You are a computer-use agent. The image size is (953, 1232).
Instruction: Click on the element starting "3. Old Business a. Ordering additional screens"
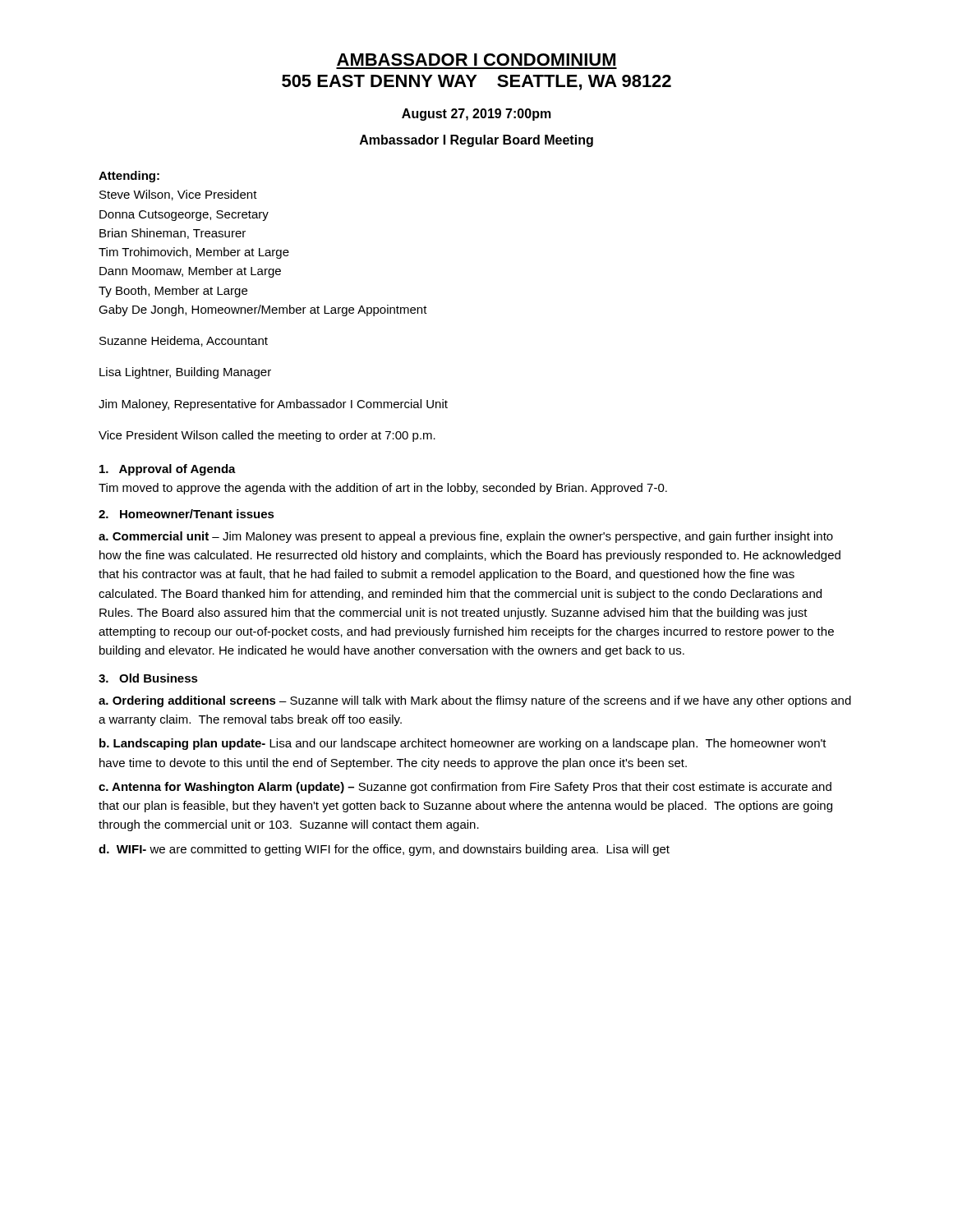tap(476, 764)
